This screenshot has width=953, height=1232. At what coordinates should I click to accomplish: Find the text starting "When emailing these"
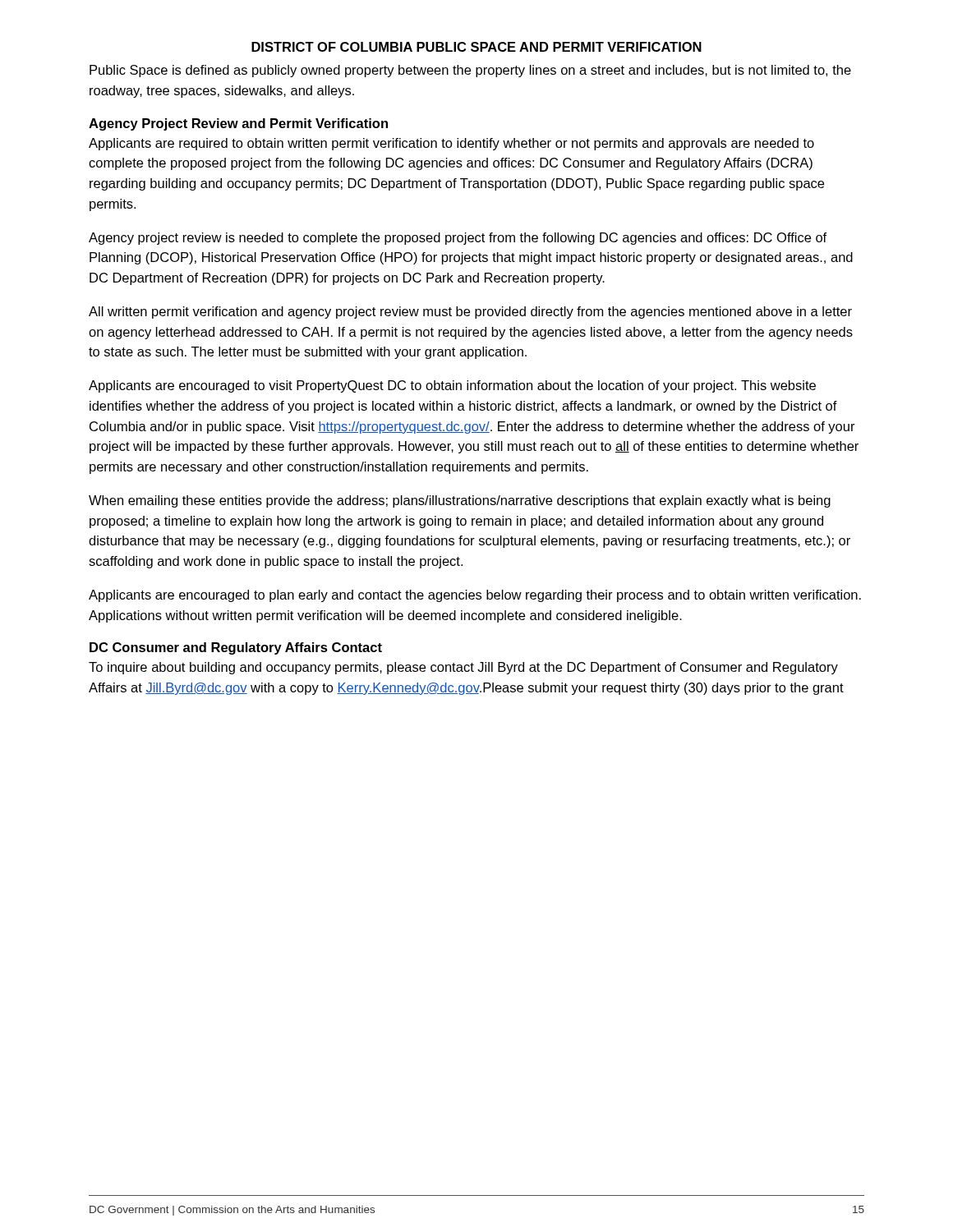click(476, 531)
